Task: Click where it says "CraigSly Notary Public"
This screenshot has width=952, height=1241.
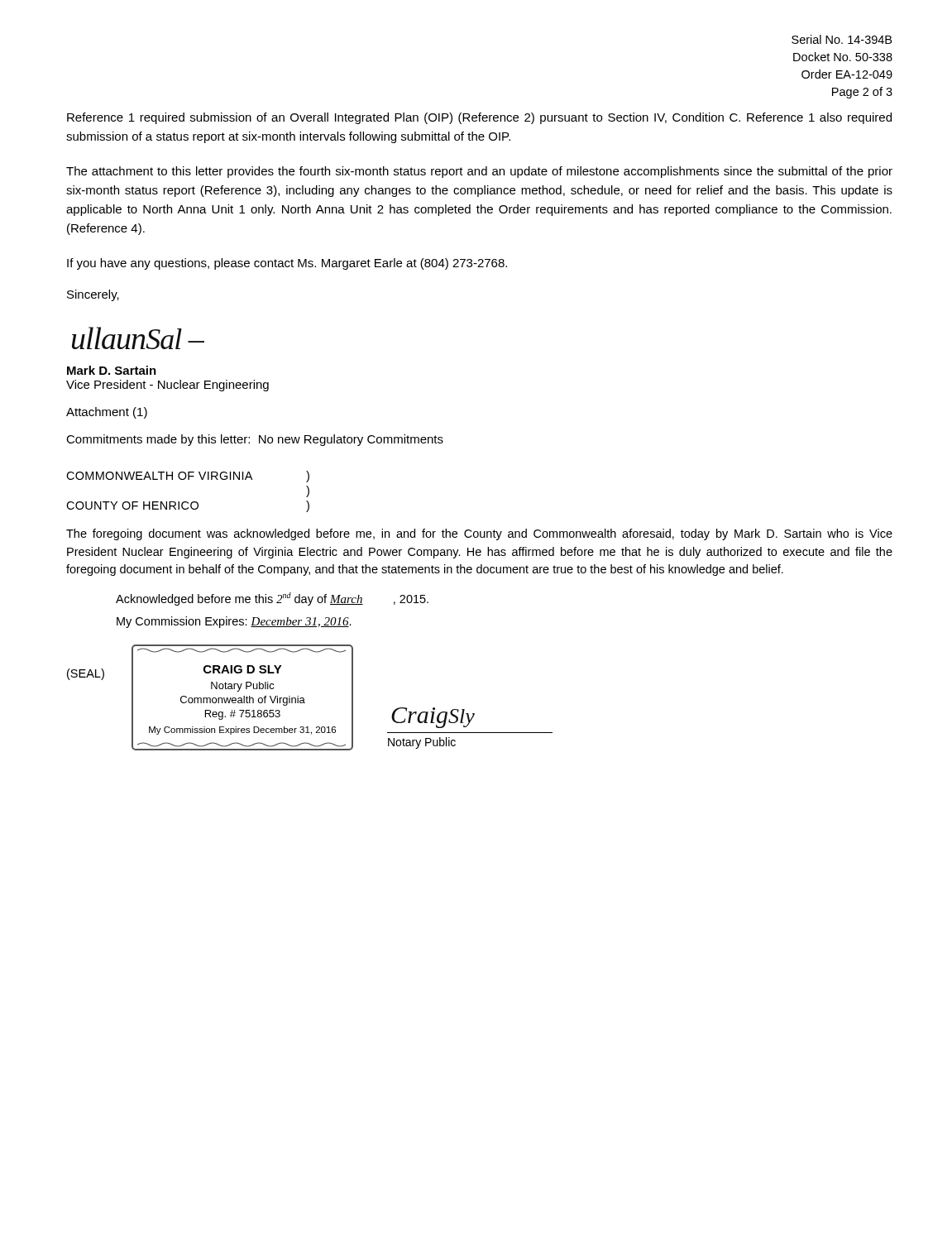Action: [x=470, y=721]
